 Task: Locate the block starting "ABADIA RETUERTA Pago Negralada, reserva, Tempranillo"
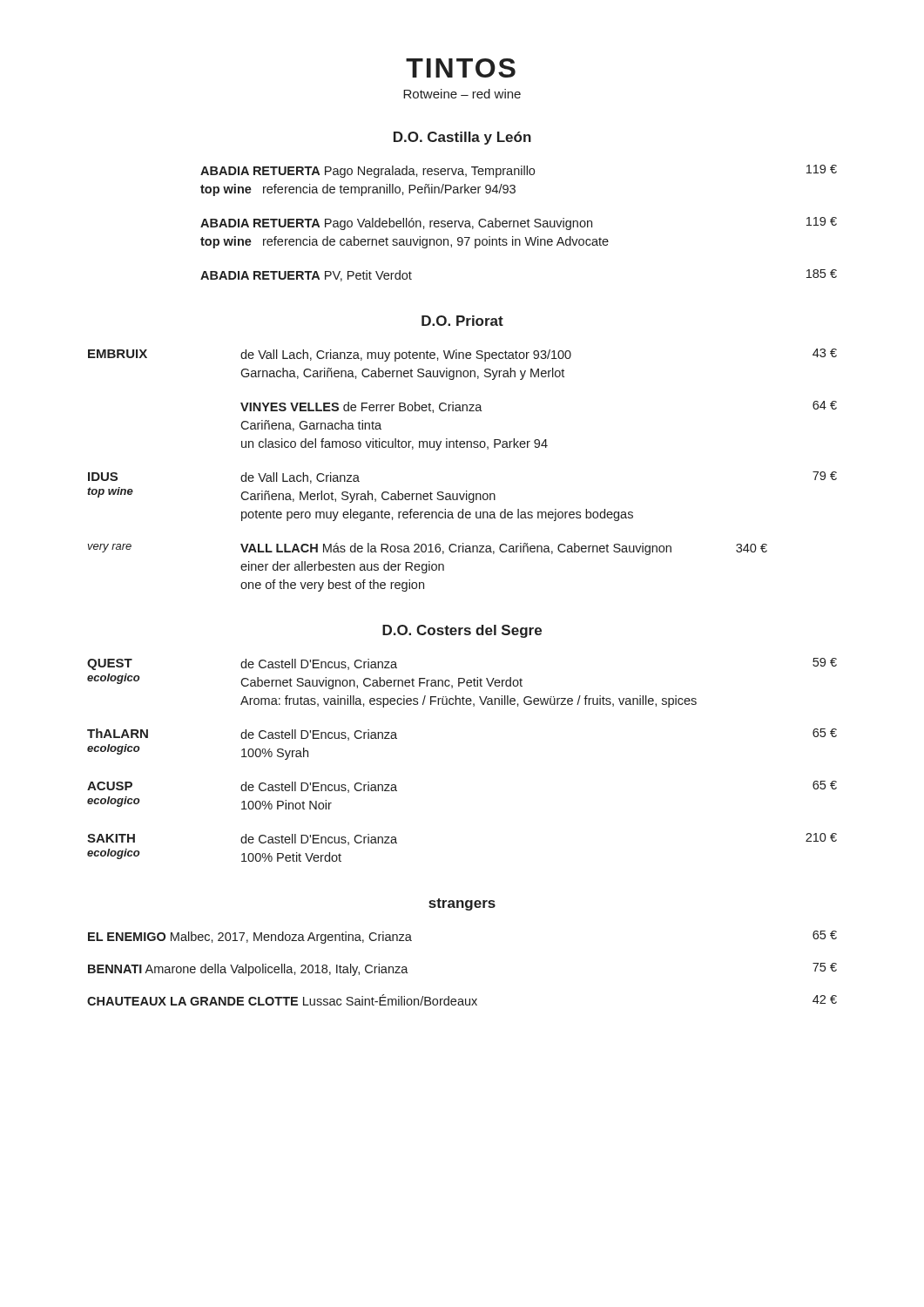[519, 180]
